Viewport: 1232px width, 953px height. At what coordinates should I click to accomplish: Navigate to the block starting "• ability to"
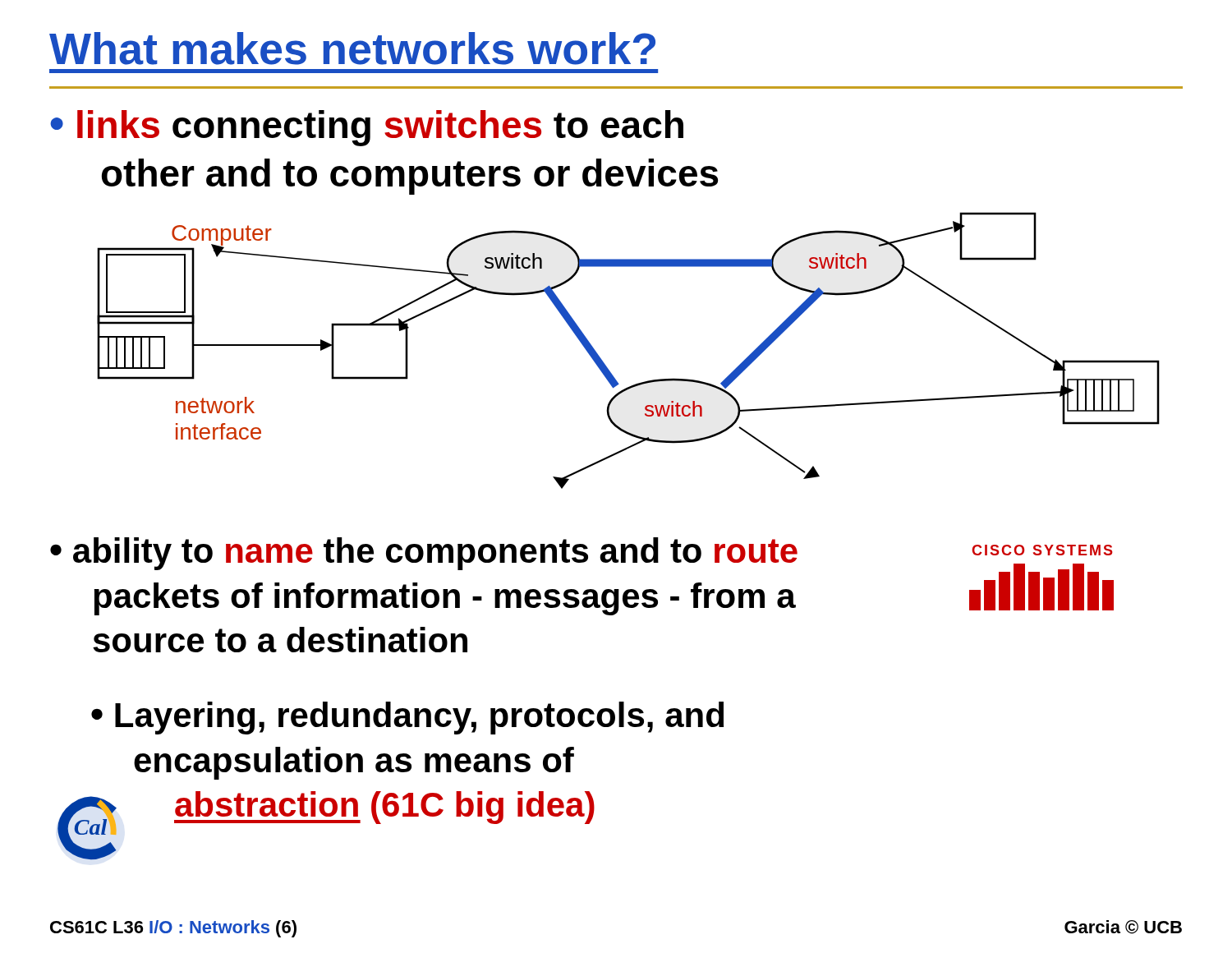(x=424, y=594)
